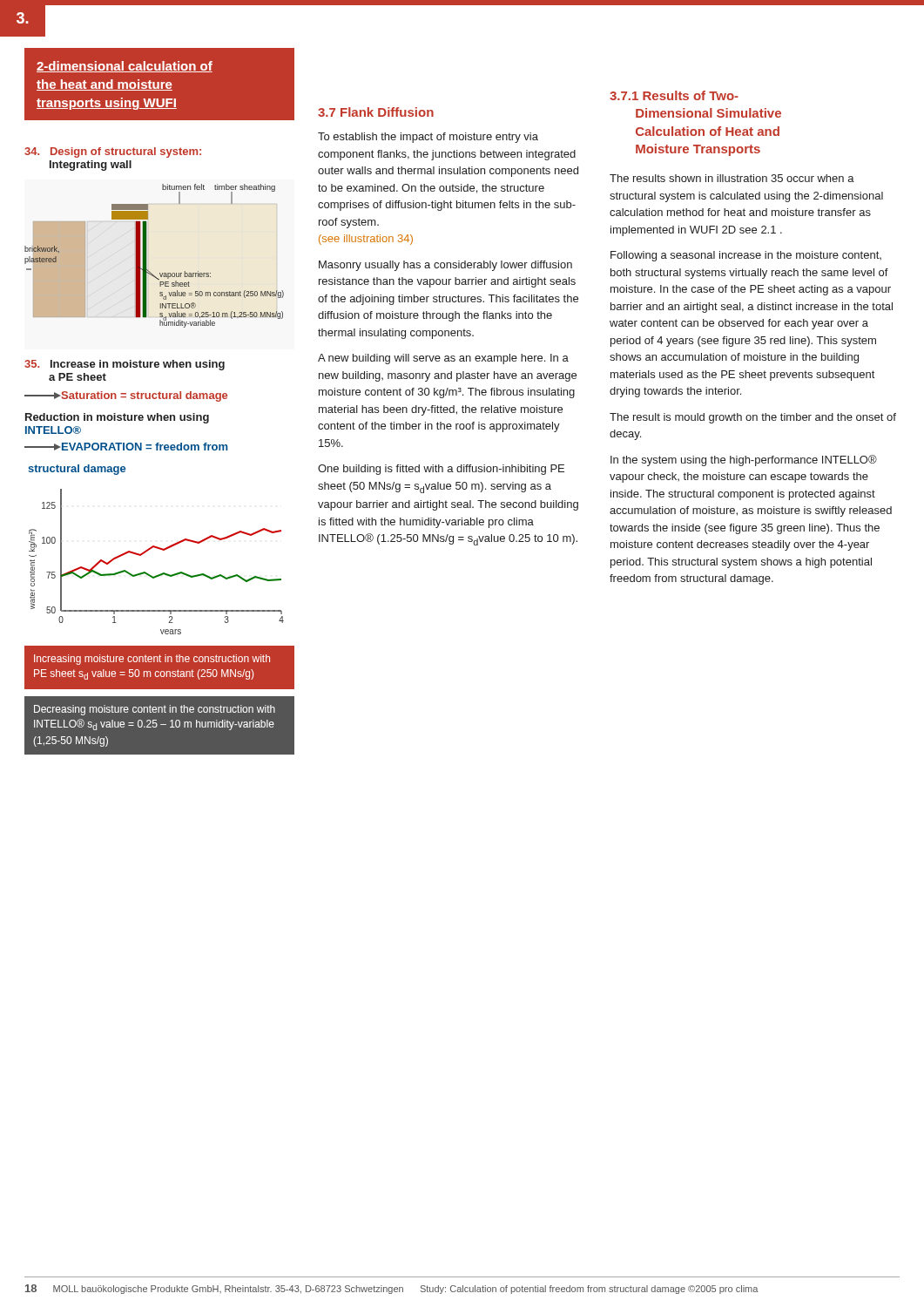Select the section header containing "35. Increase in"
The width and height of the screenshot is (924, 1307).
pos(125,370)
